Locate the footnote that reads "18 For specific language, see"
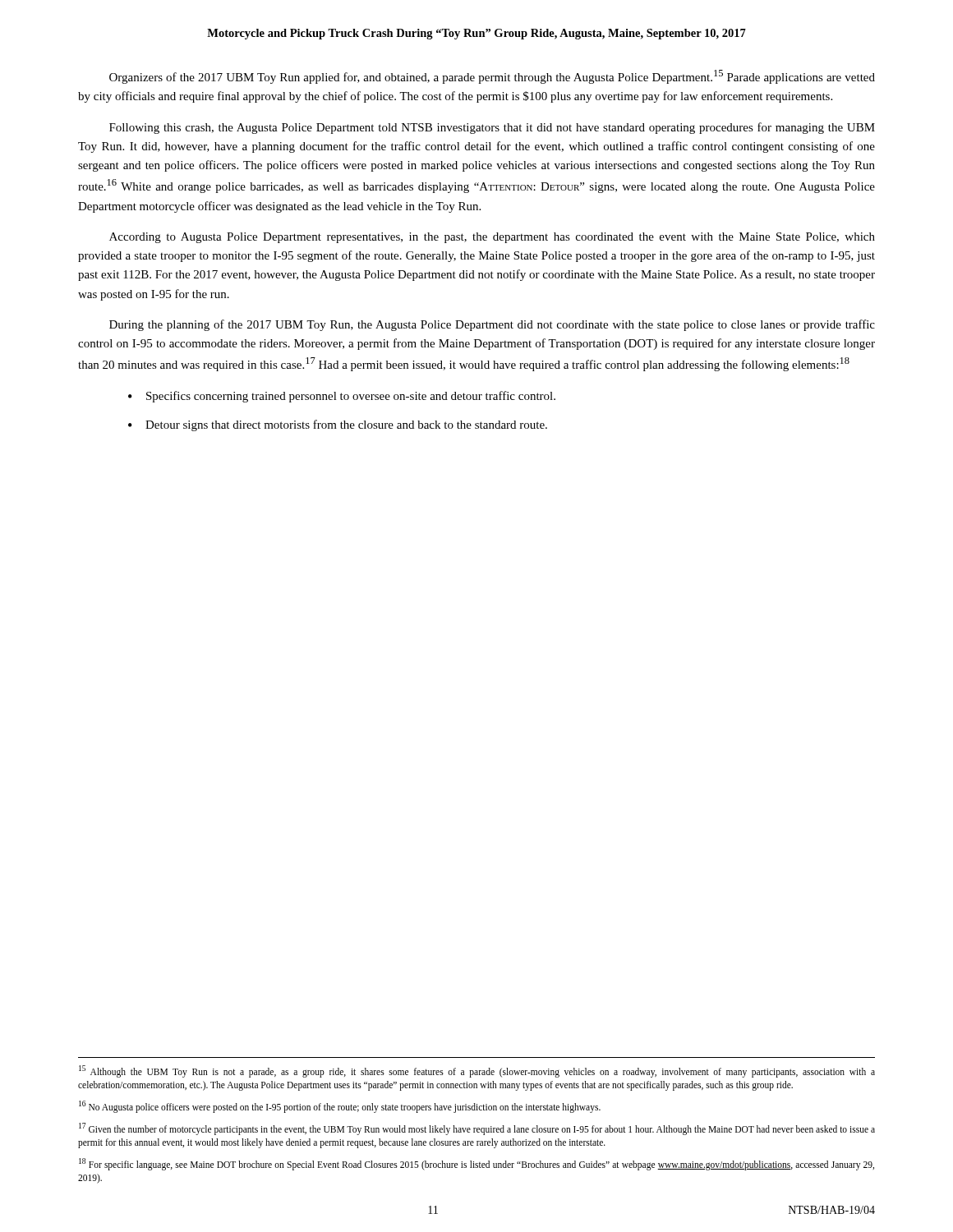The width and height of the screenshot is (953, 1232). (x=476, y=1170)
